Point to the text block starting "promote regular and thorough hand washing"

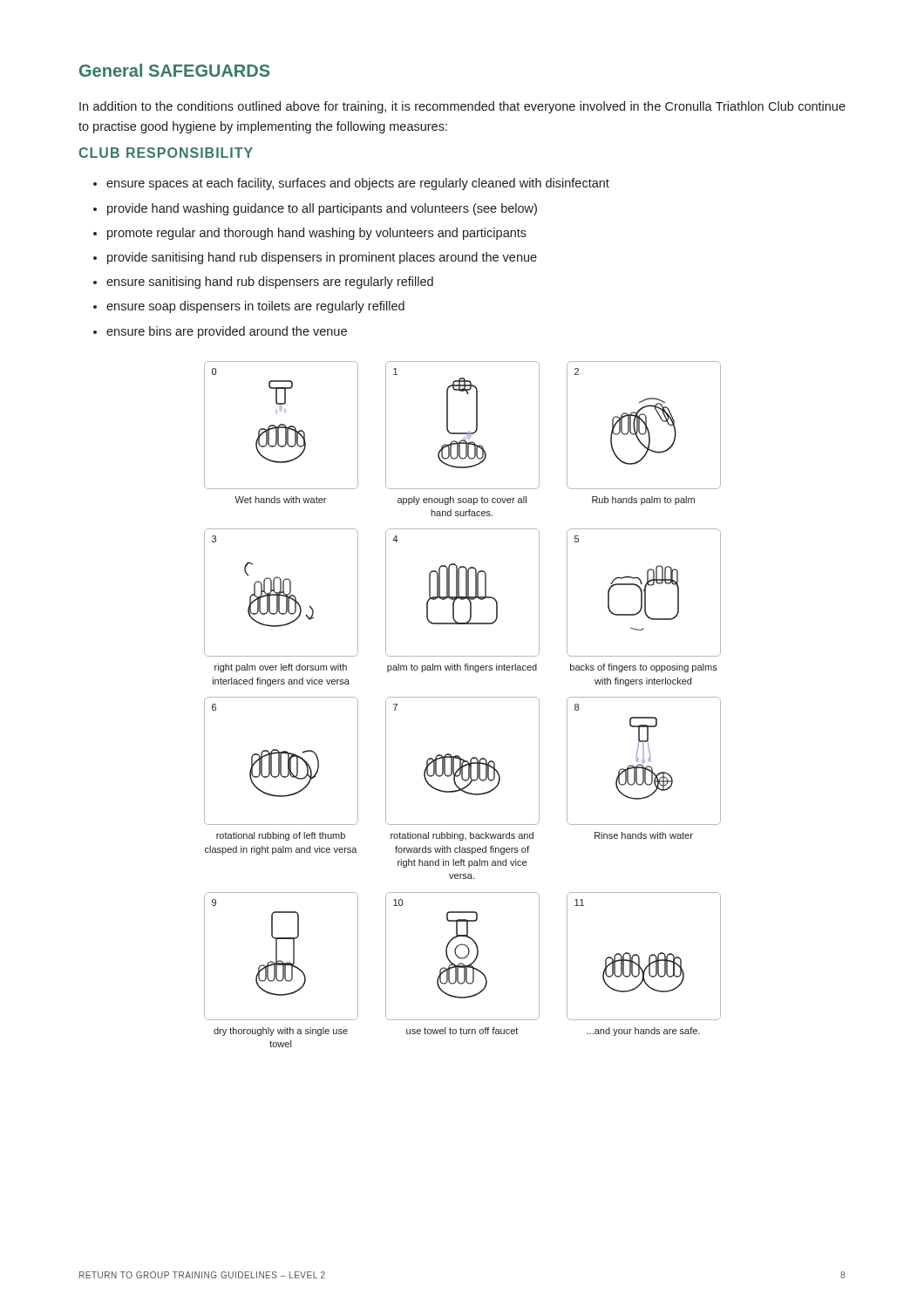[x=316, y=233]
